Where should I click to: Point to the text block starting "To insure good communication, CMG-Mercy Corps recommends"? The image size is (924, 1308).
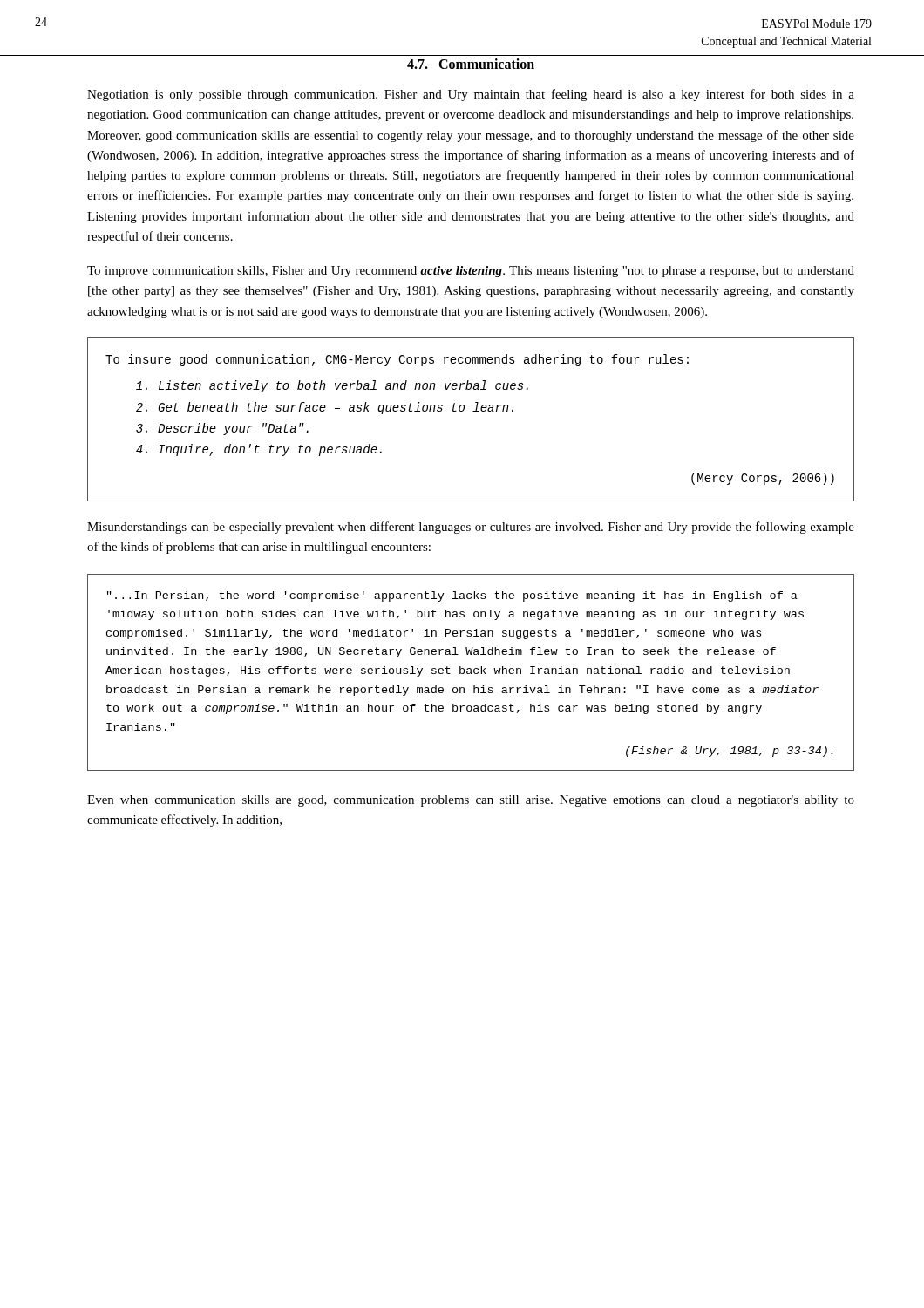(x=471, y=419)
